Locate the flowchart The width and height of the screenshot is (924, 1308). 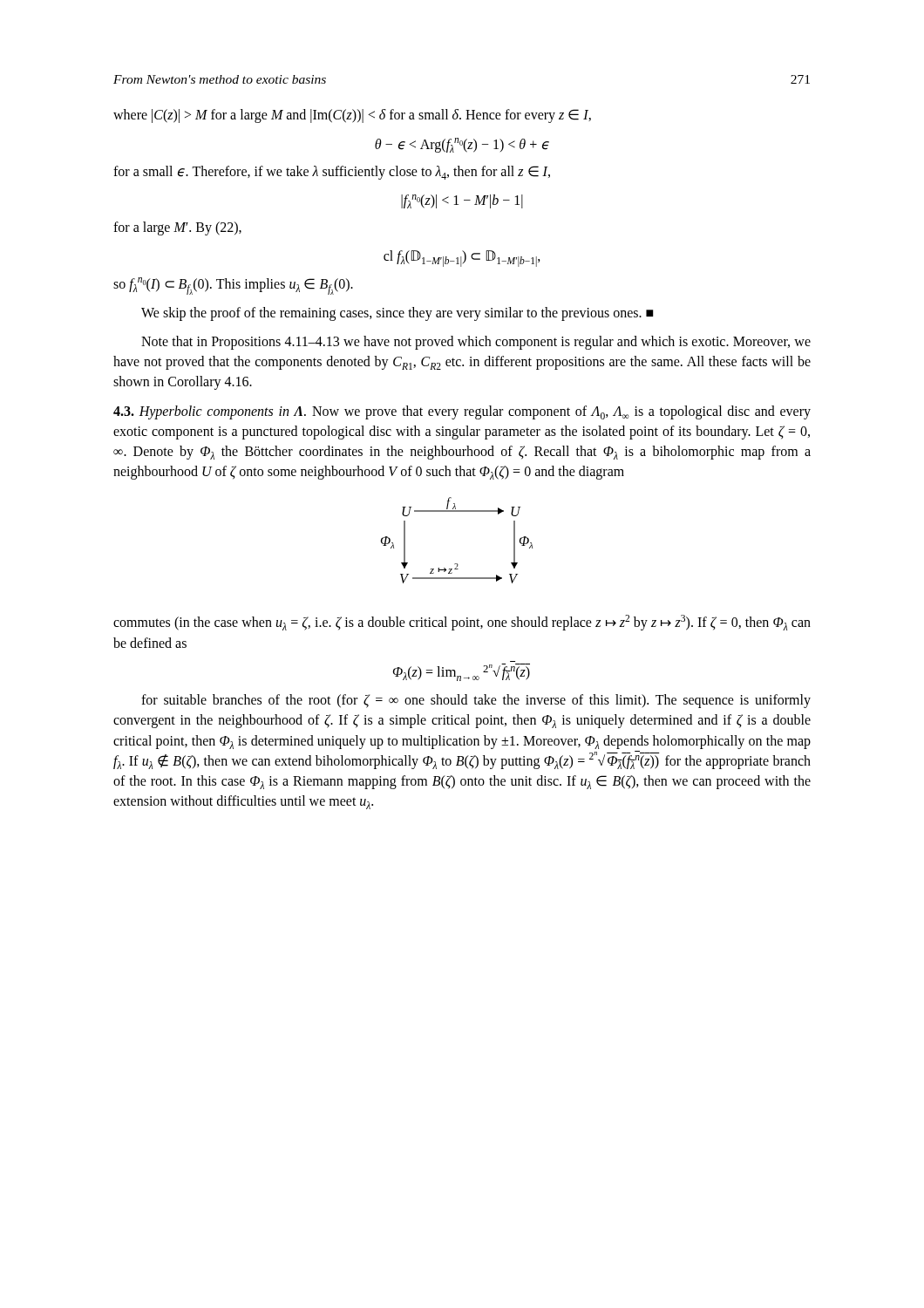(462, 547)
